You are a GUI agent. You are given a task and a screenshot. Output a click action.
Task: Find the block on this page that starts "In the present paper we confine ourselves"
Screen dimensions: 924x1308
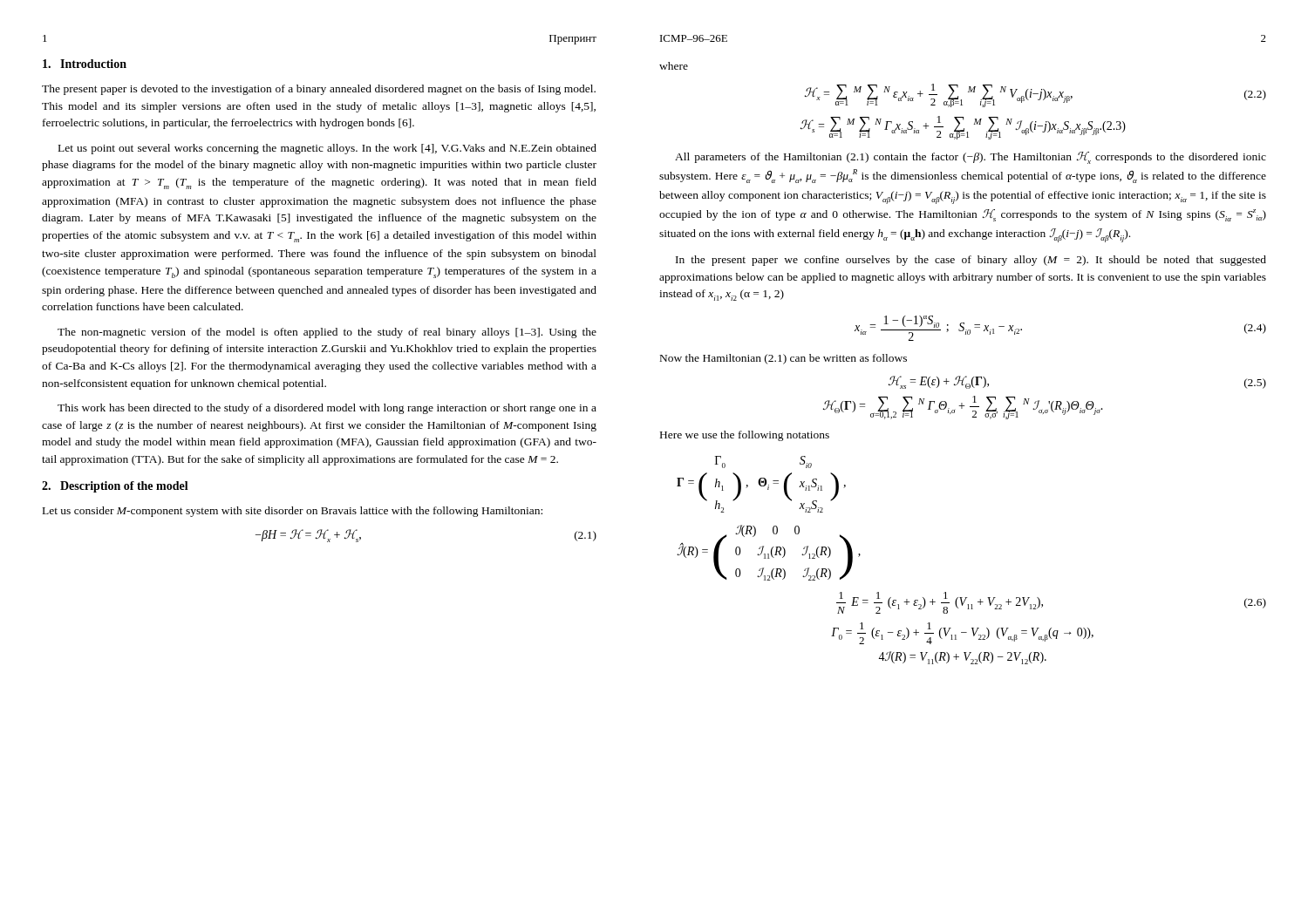click(963, 278)
